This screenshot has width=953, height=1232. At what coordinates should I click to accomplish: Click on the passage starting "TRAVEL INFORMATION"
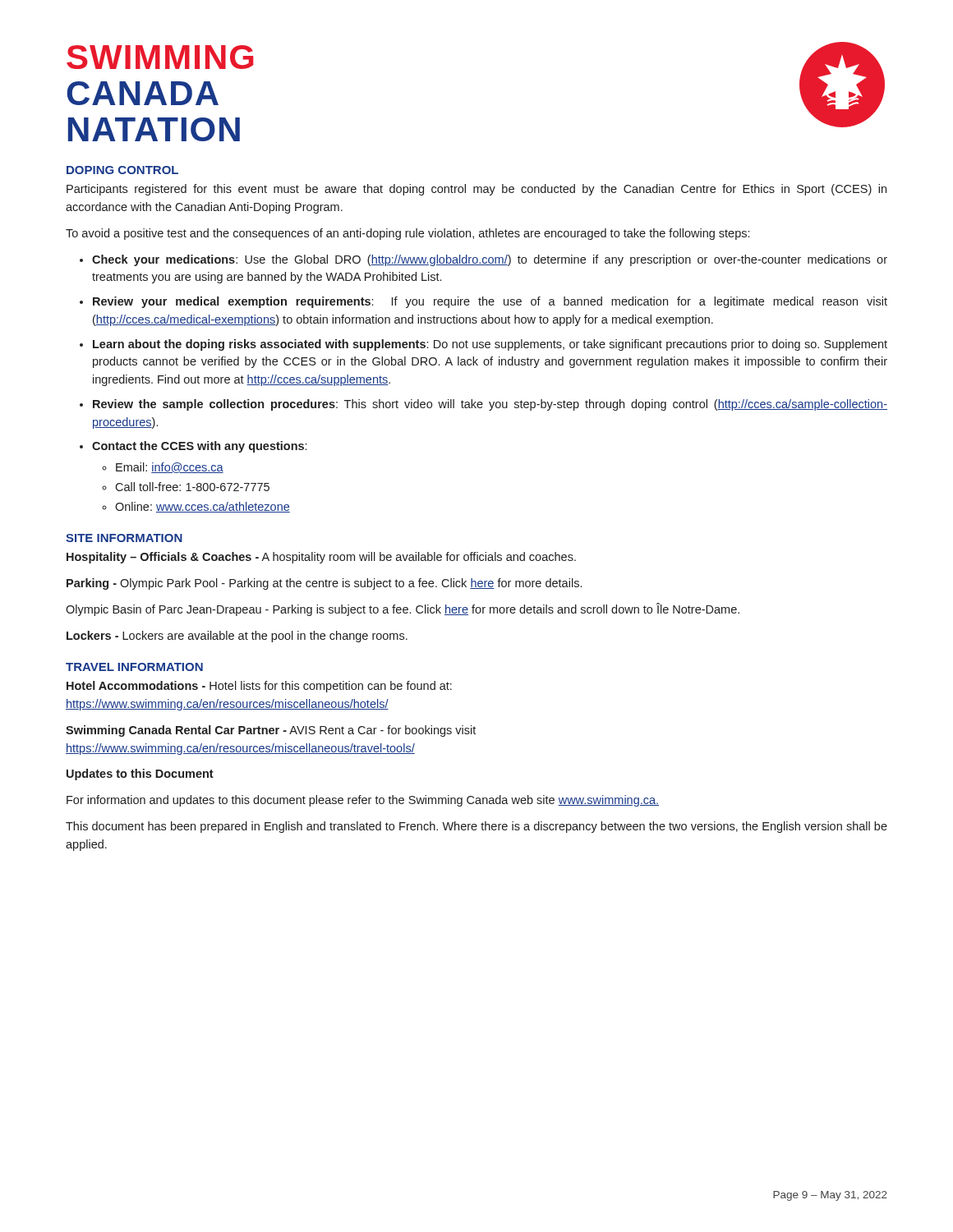[135, 667]
